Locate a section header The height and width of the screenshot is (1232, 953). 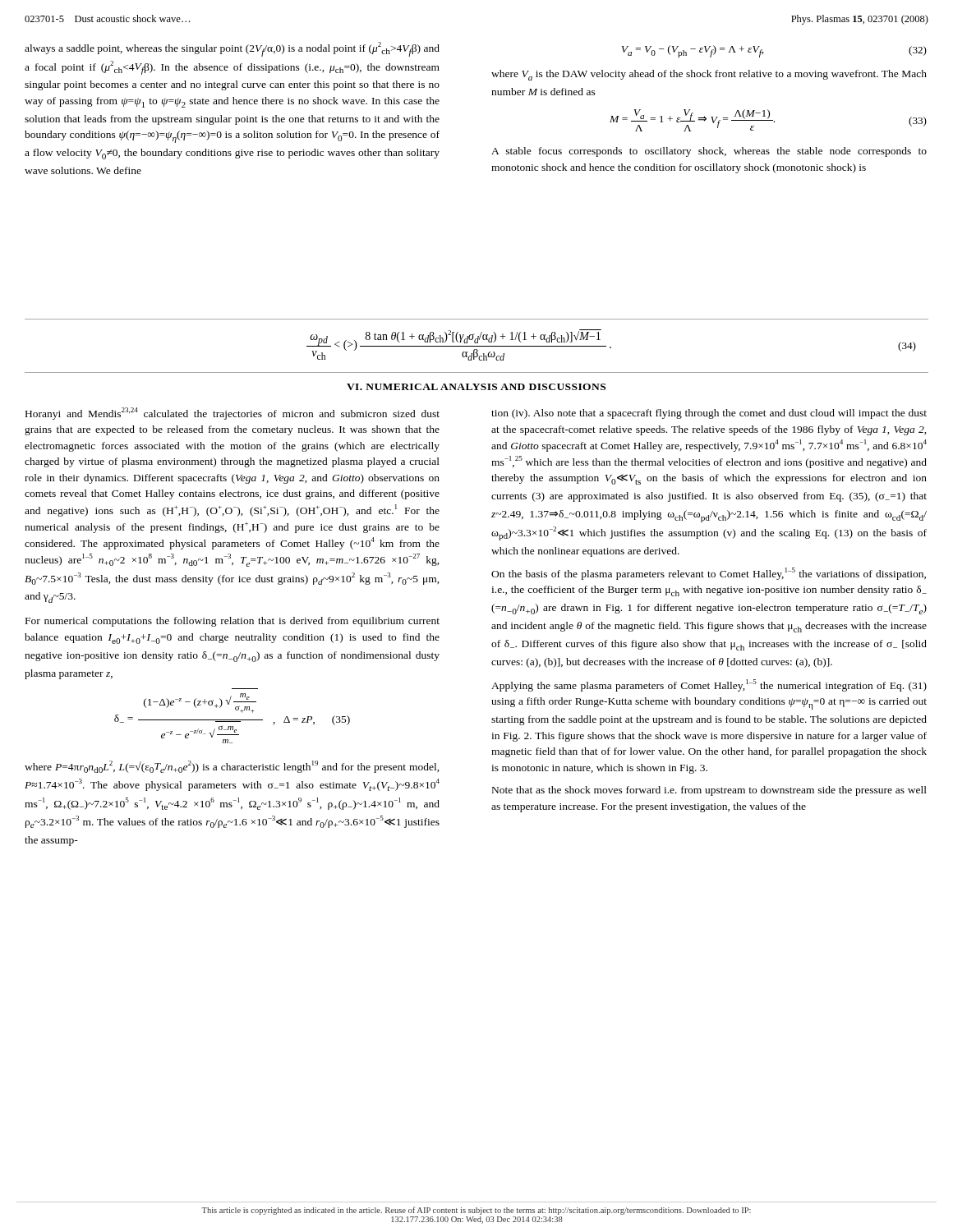[476, 386]
